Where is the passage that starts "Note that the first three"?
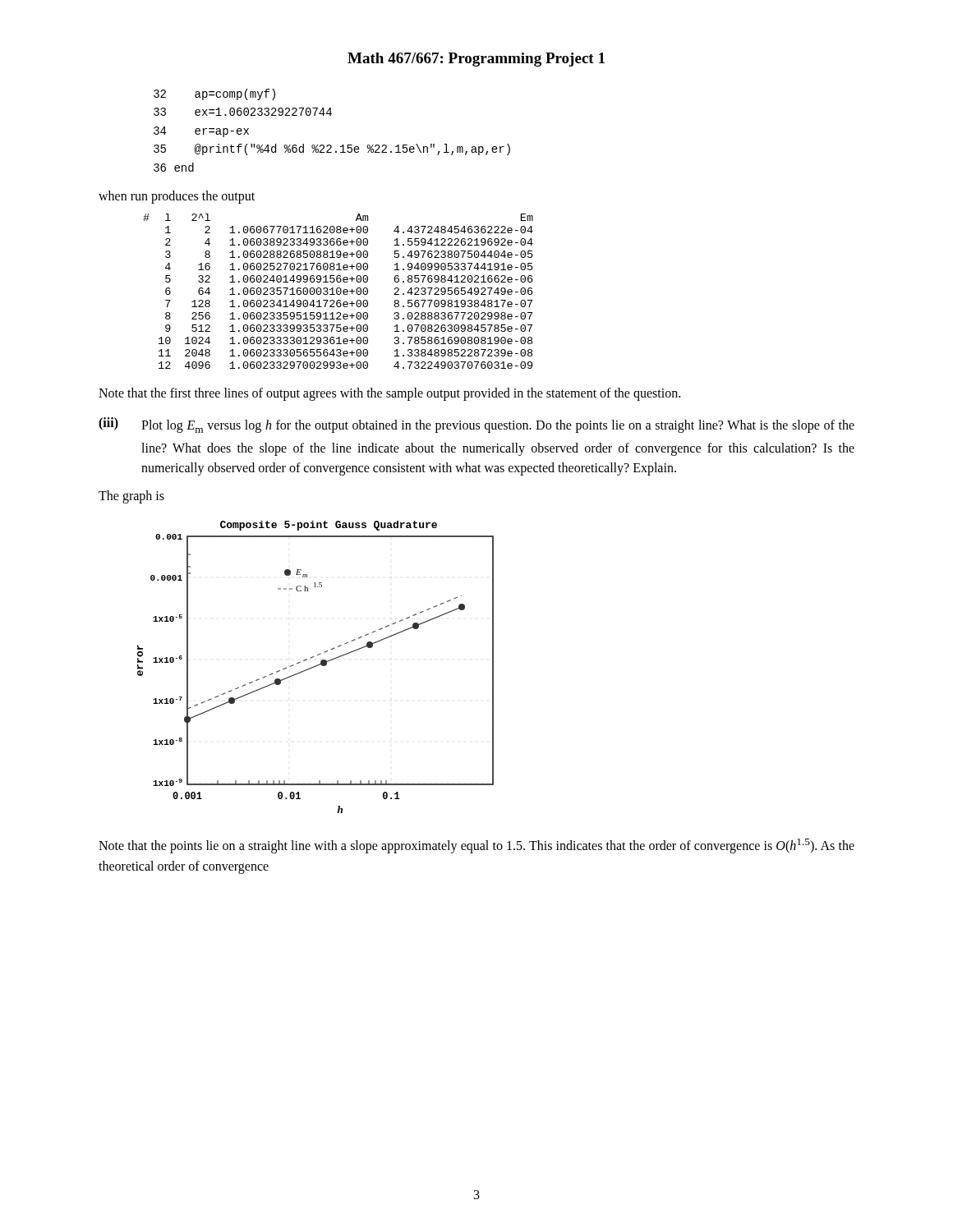 tap(390, 393)
